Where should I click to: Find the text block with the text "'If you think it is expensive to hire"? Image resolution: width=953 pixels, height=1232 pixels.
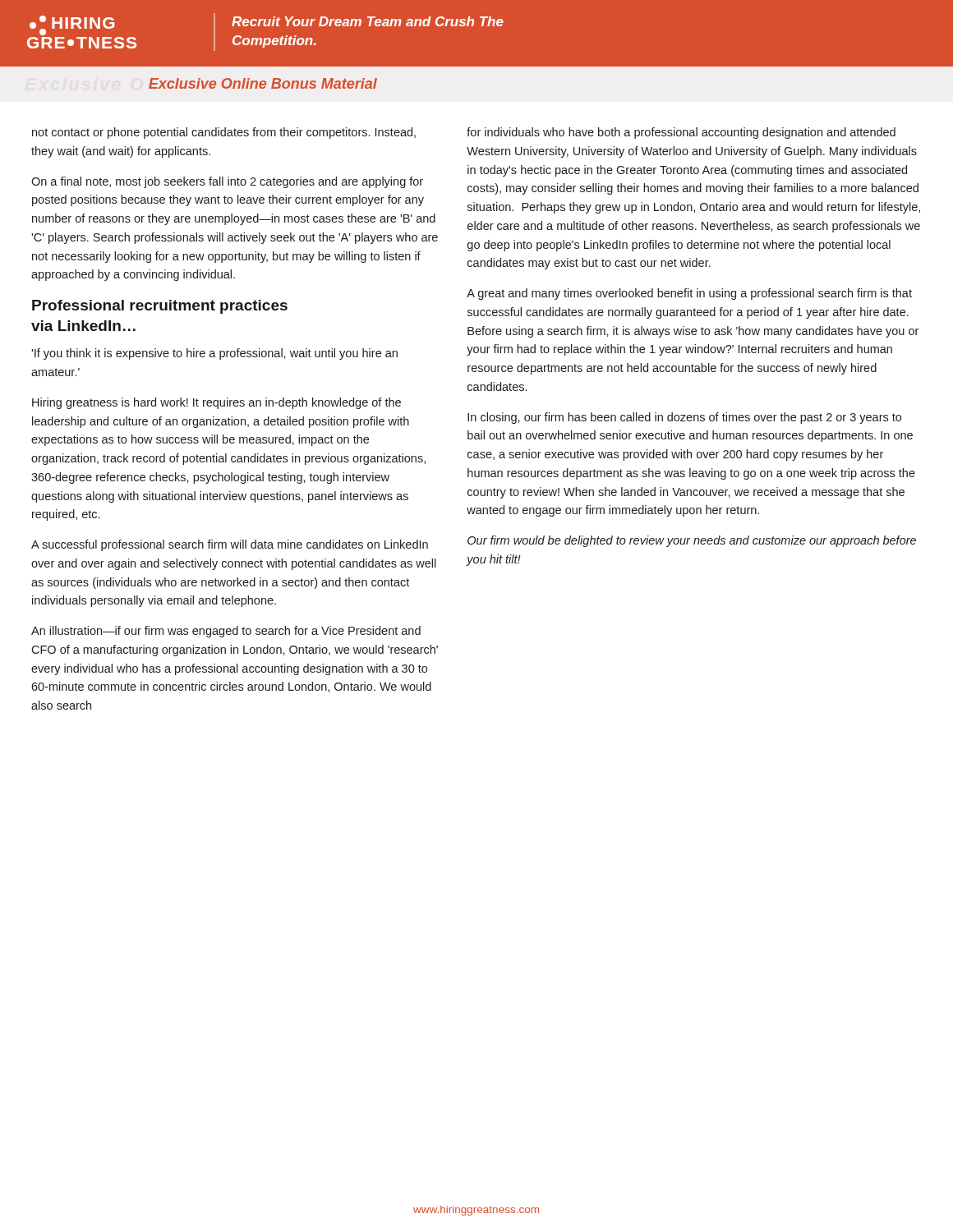tap(235, 363)
